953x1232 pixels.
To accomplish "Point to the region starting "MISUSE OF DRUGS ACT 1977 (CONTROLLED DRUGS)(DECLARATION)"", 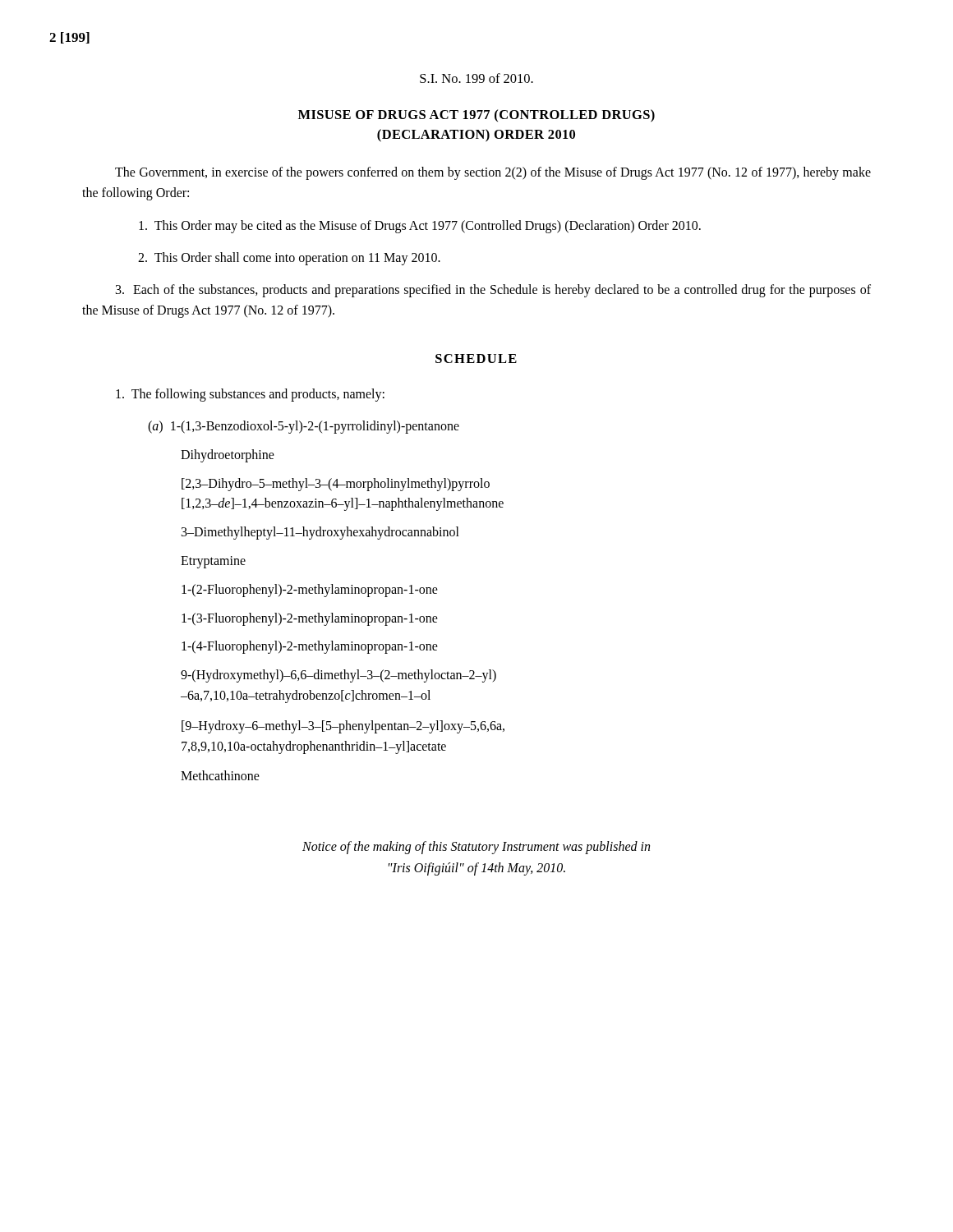I will click(476, 124).
